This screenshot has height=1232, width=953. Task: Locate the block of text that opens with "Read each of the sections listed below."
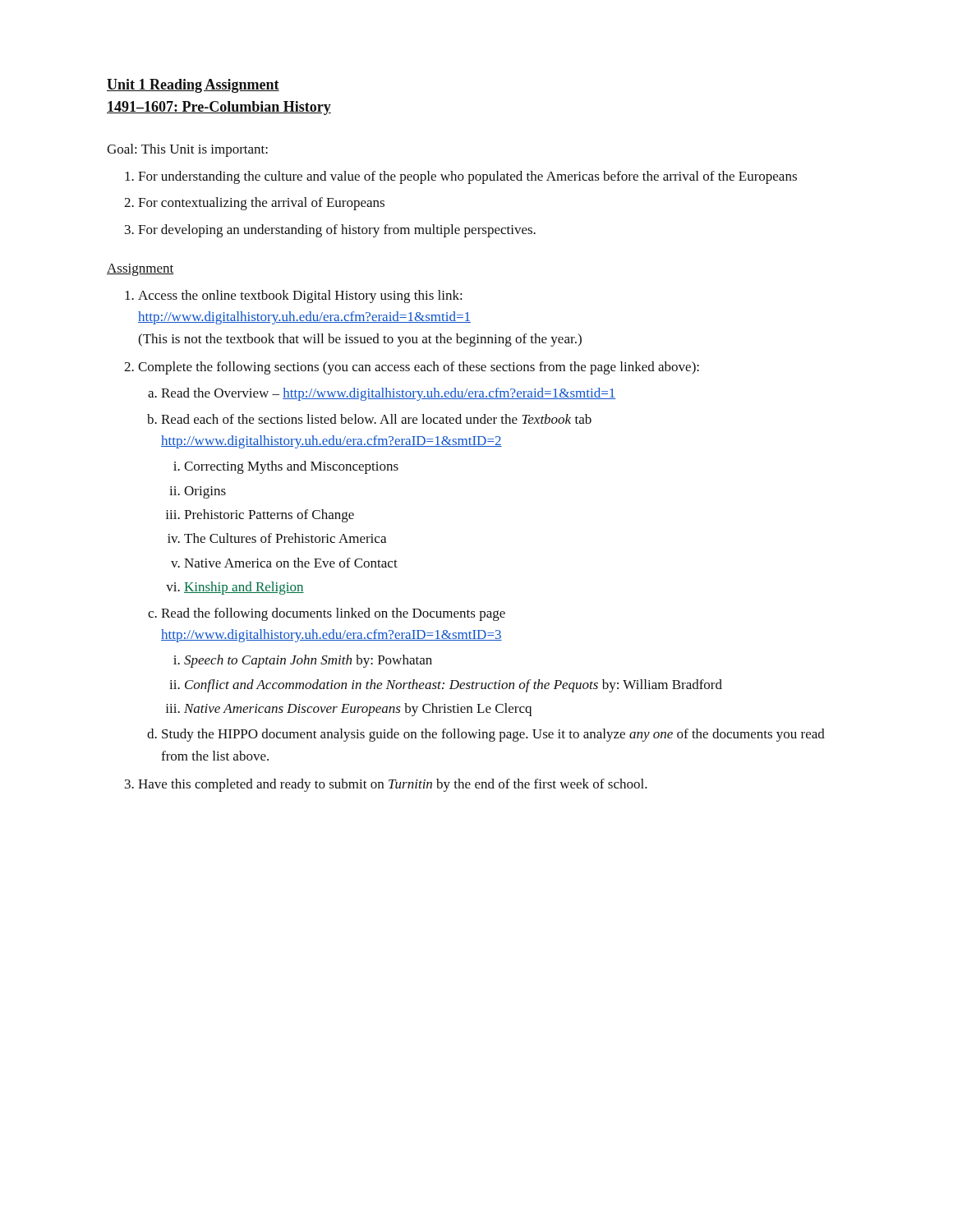coord(376,419)
